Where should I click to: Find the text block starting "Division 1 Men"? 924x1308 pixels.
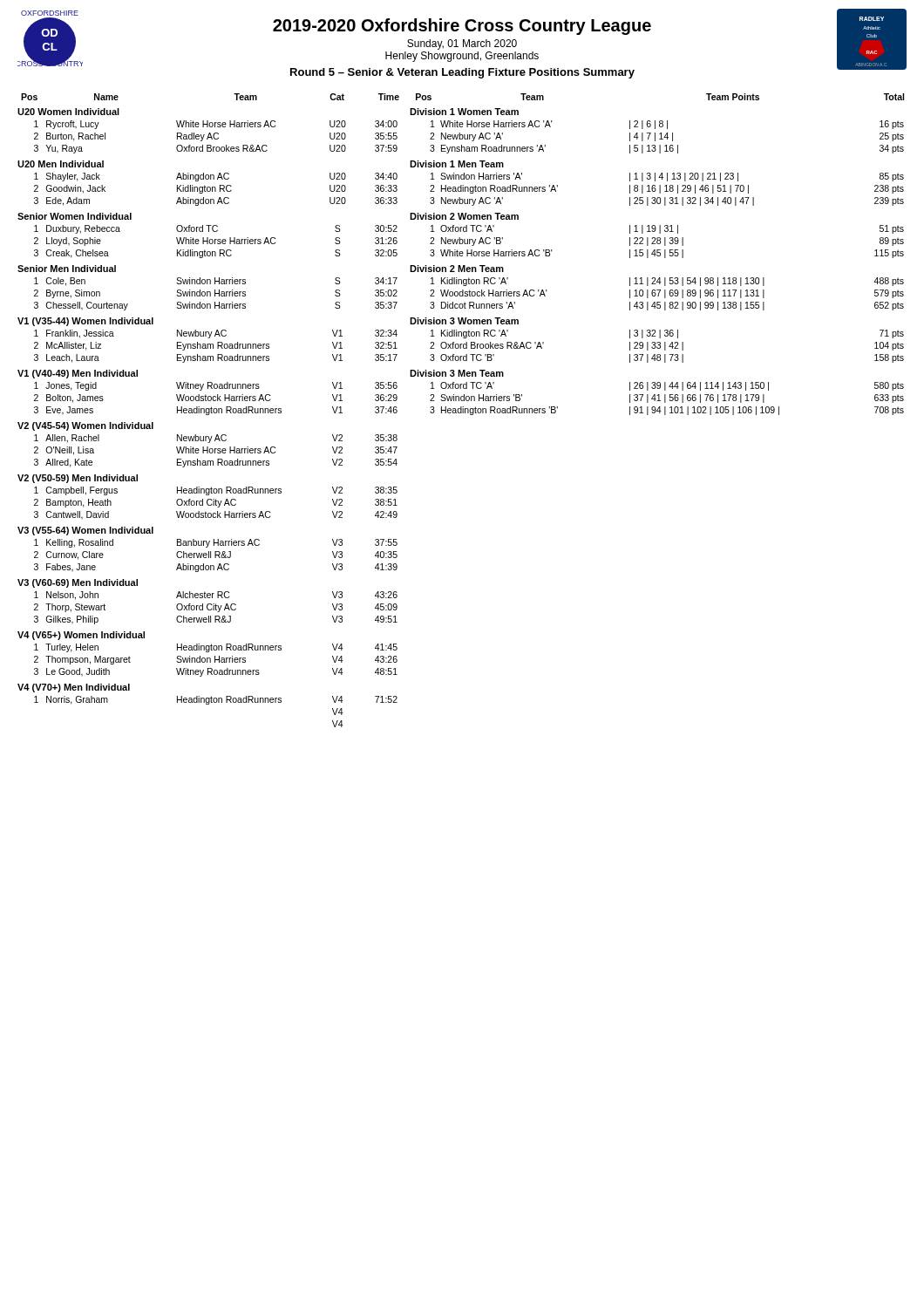click(457, 164)
